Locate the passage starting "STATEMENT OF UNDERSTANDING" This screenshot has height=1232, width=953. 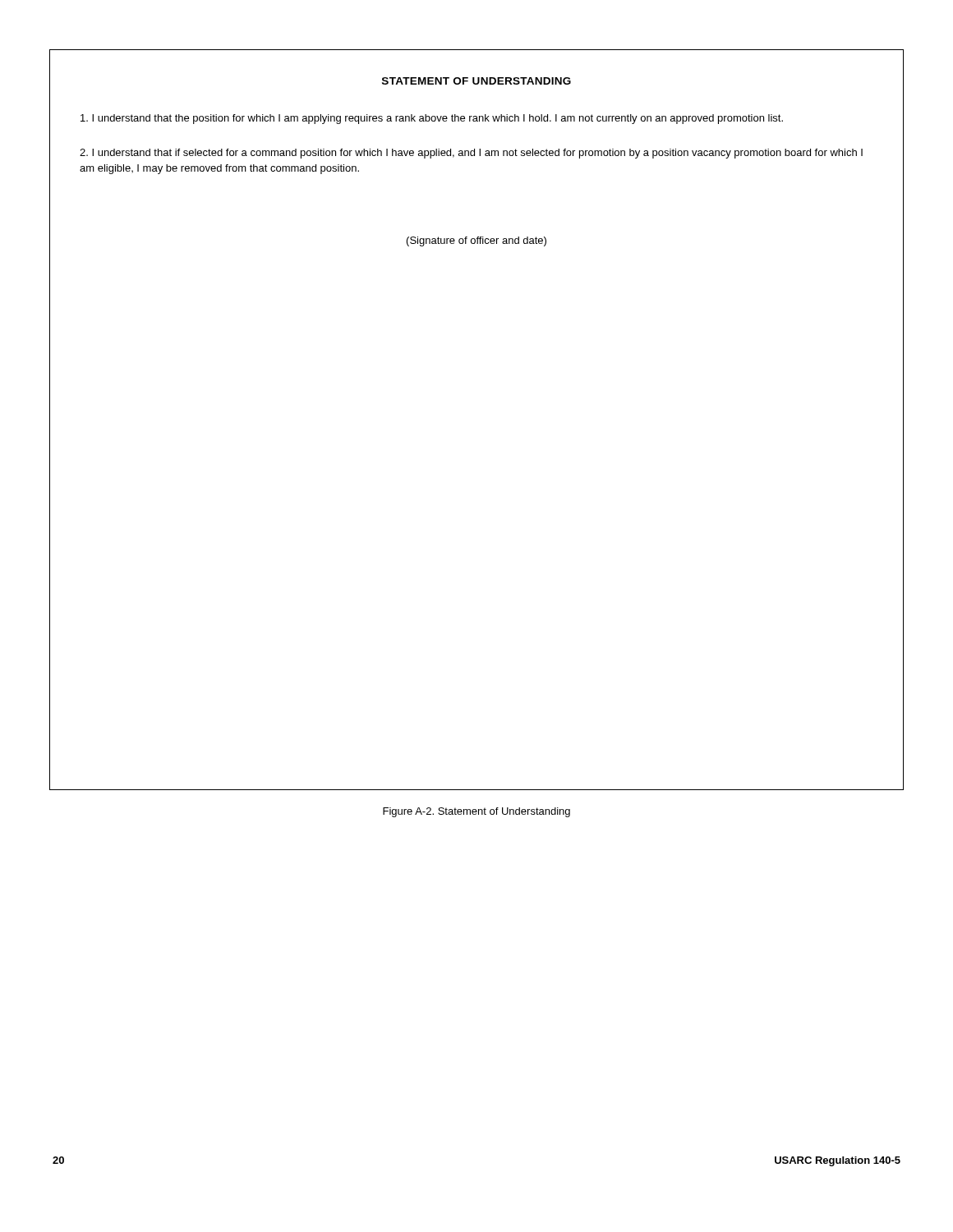click(x=476, y=81)
